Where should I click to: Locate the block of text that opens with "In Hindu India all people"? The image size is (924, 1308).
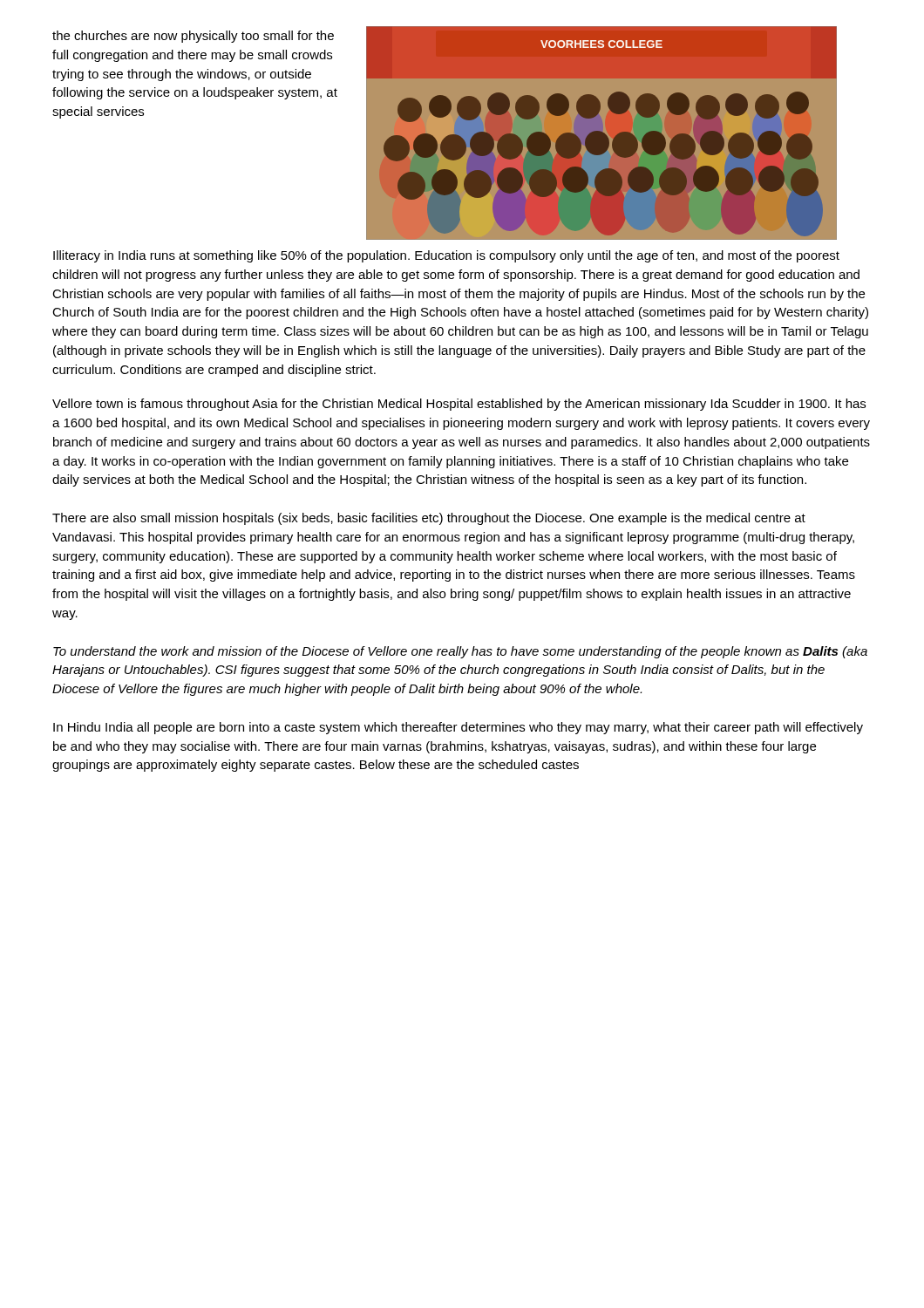coord(458,746)
